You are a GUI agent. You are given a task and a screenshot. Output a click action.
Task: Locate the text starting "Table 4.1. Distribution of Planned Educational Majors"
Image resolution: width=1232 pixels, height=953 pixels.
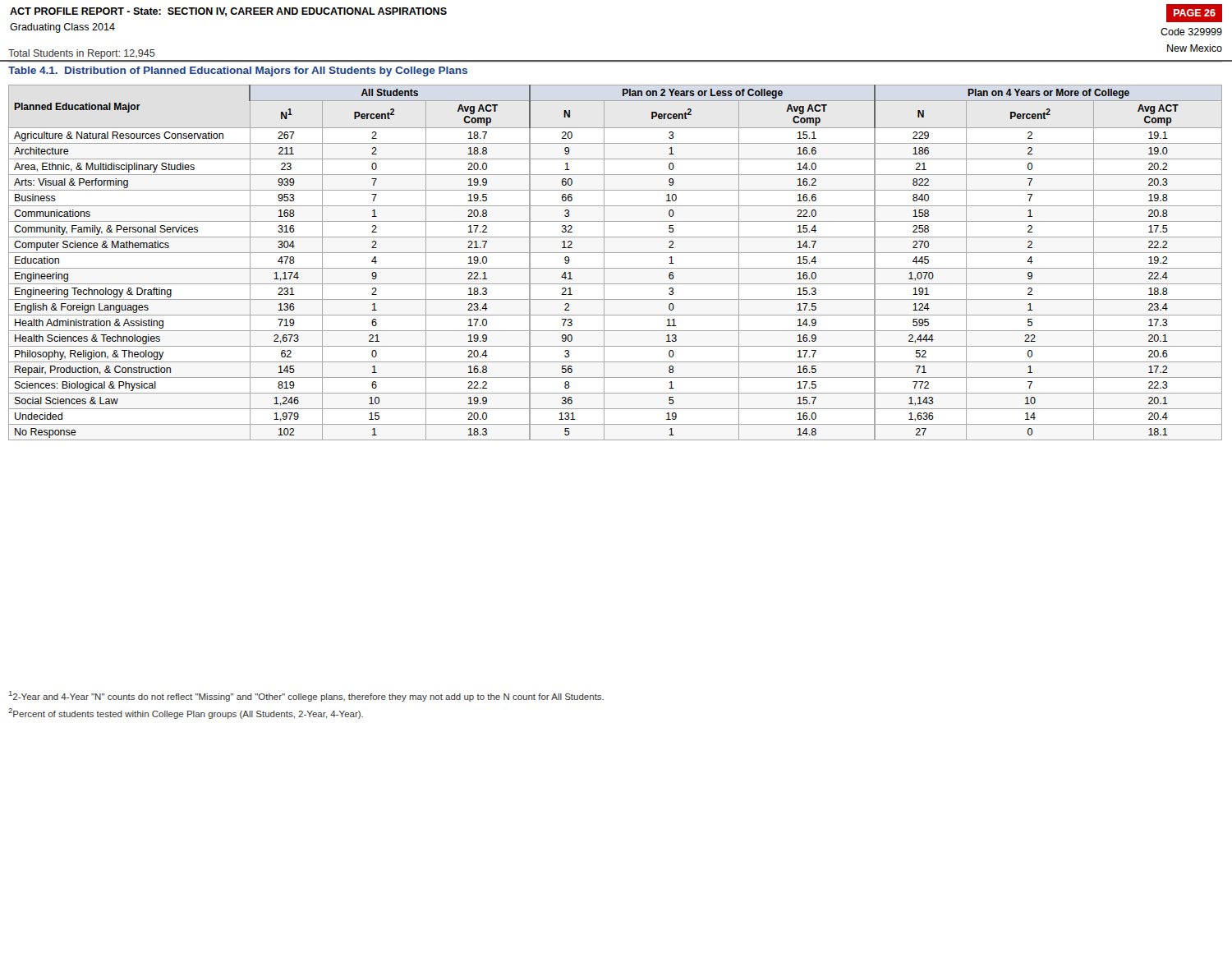pos(238,70)
